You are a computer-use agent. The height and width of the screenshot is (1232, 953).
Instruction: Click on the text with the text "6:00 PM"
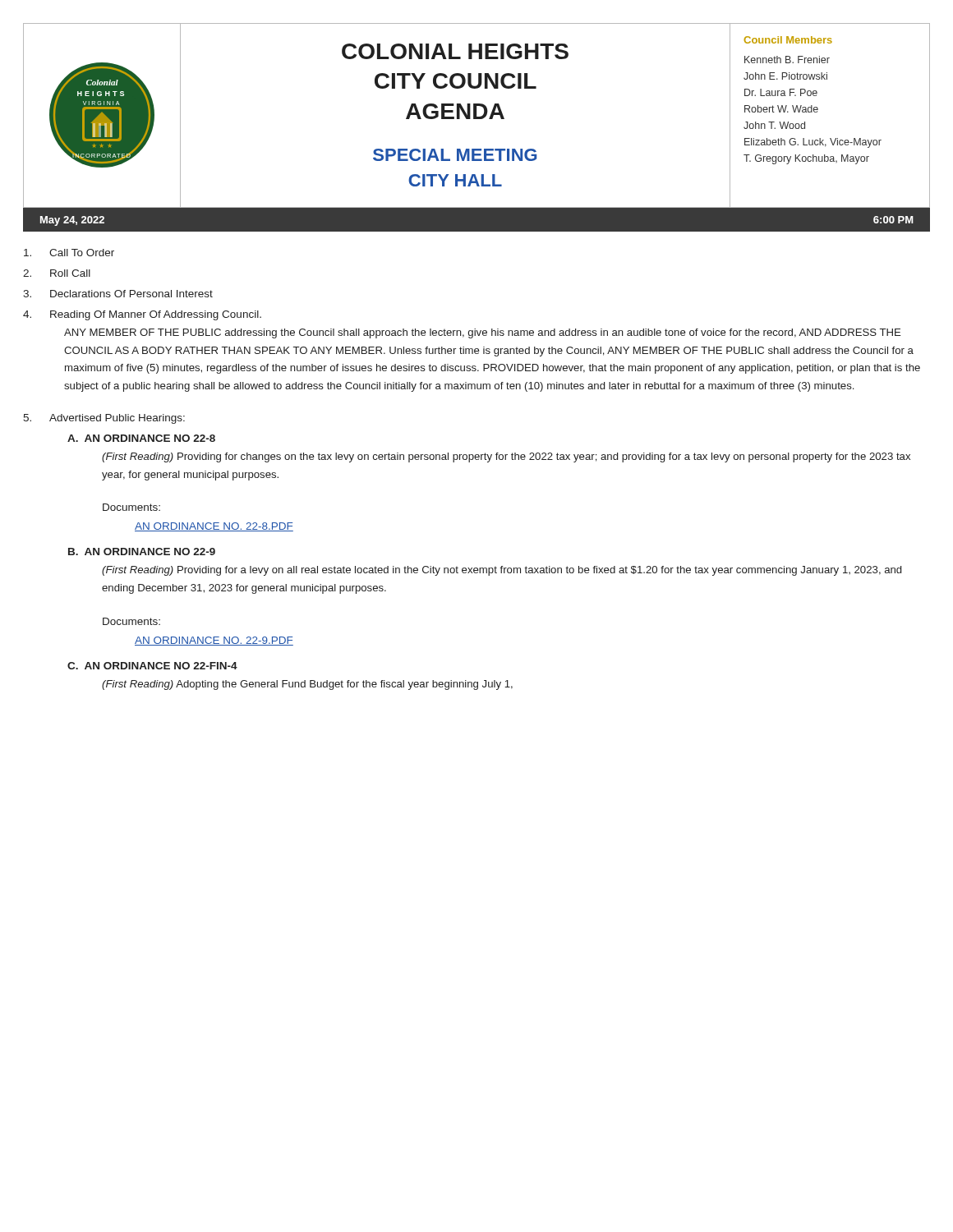point(893,220)
